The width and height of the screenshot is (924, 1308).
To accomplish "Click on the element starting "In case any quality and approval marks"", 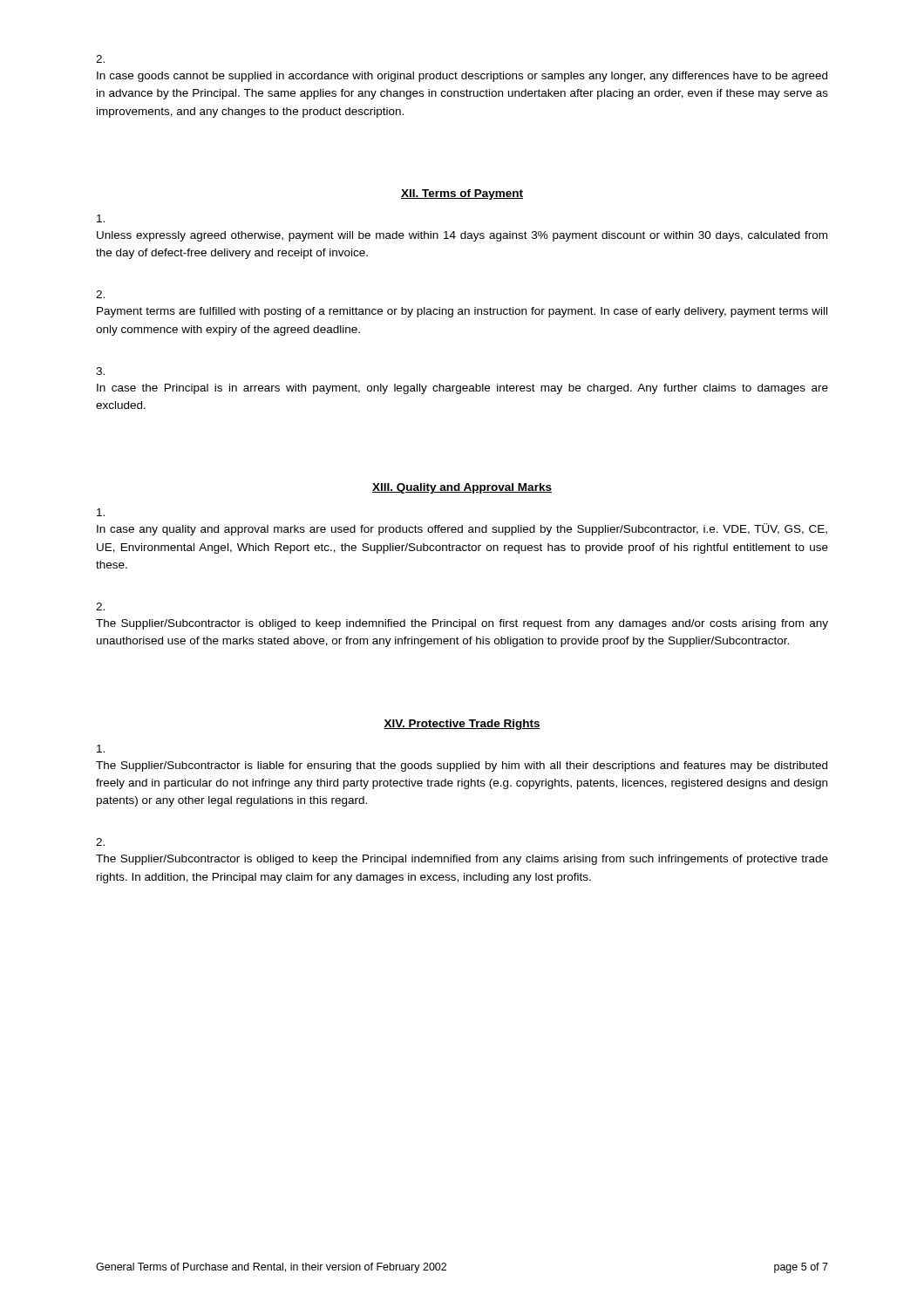I will [462, 547].
